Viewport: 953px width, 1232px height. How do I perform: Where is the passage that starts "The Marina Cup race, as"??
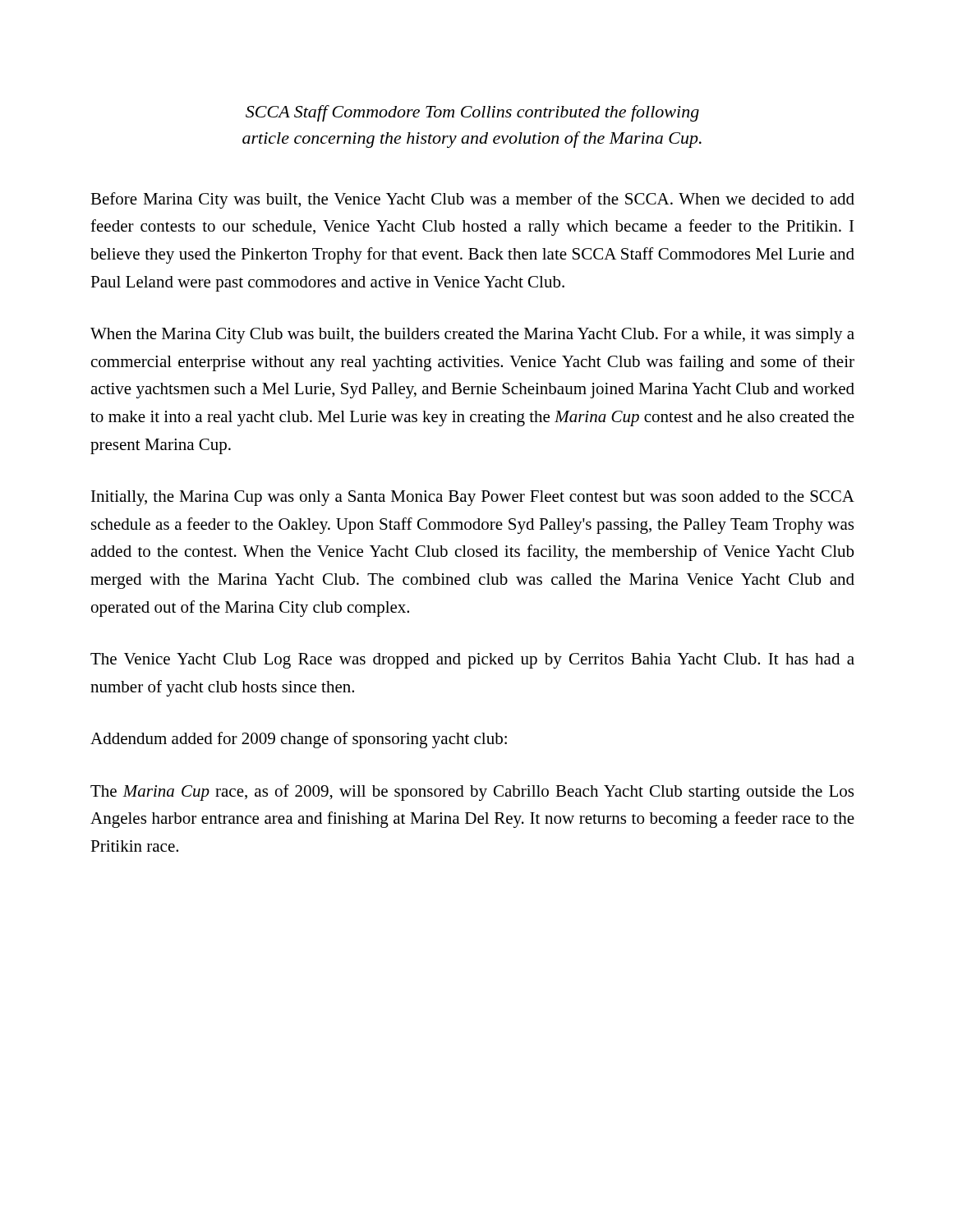(472, 818)
